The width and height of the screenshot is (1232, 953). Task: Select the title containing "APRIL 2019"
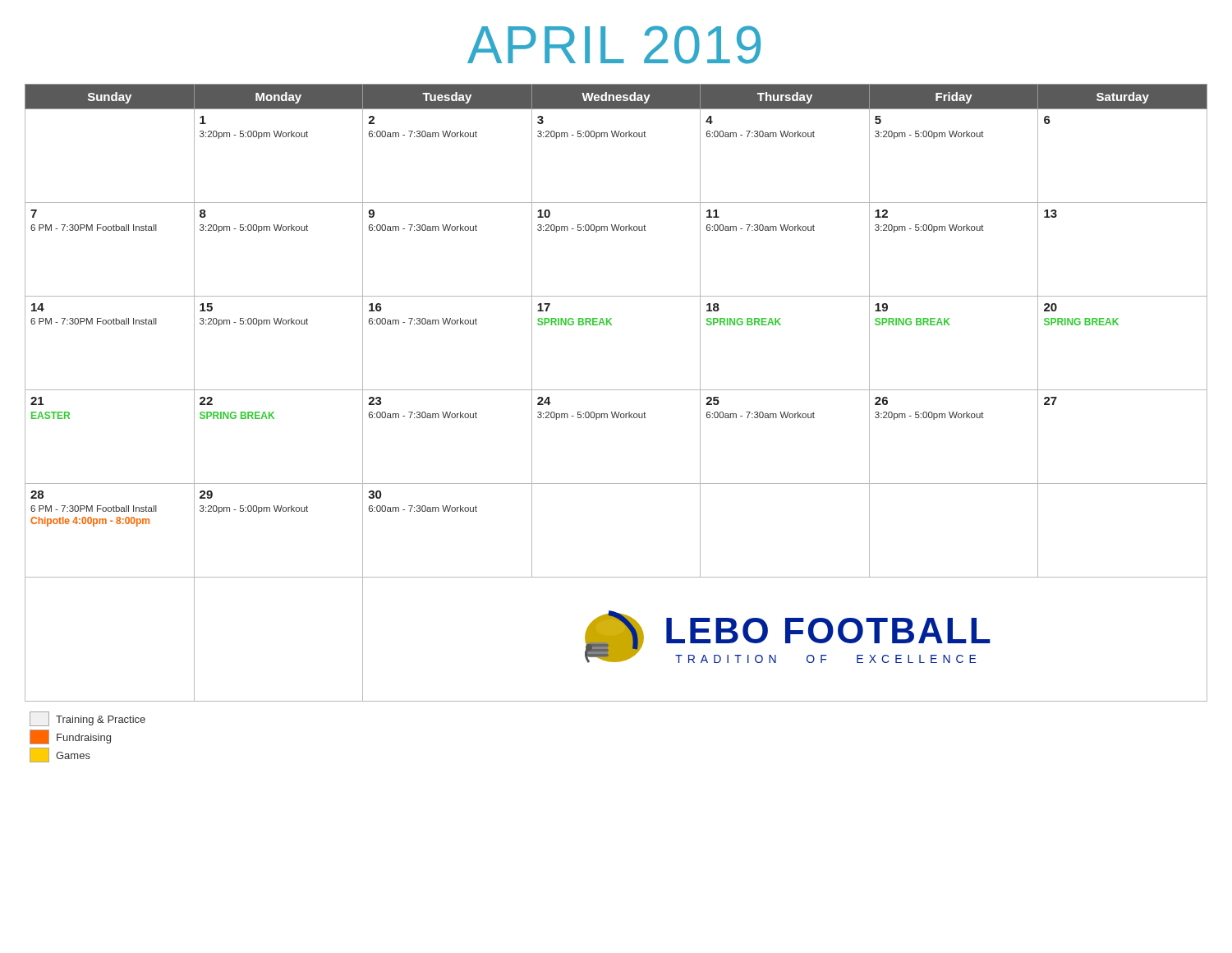click(616, 45)
